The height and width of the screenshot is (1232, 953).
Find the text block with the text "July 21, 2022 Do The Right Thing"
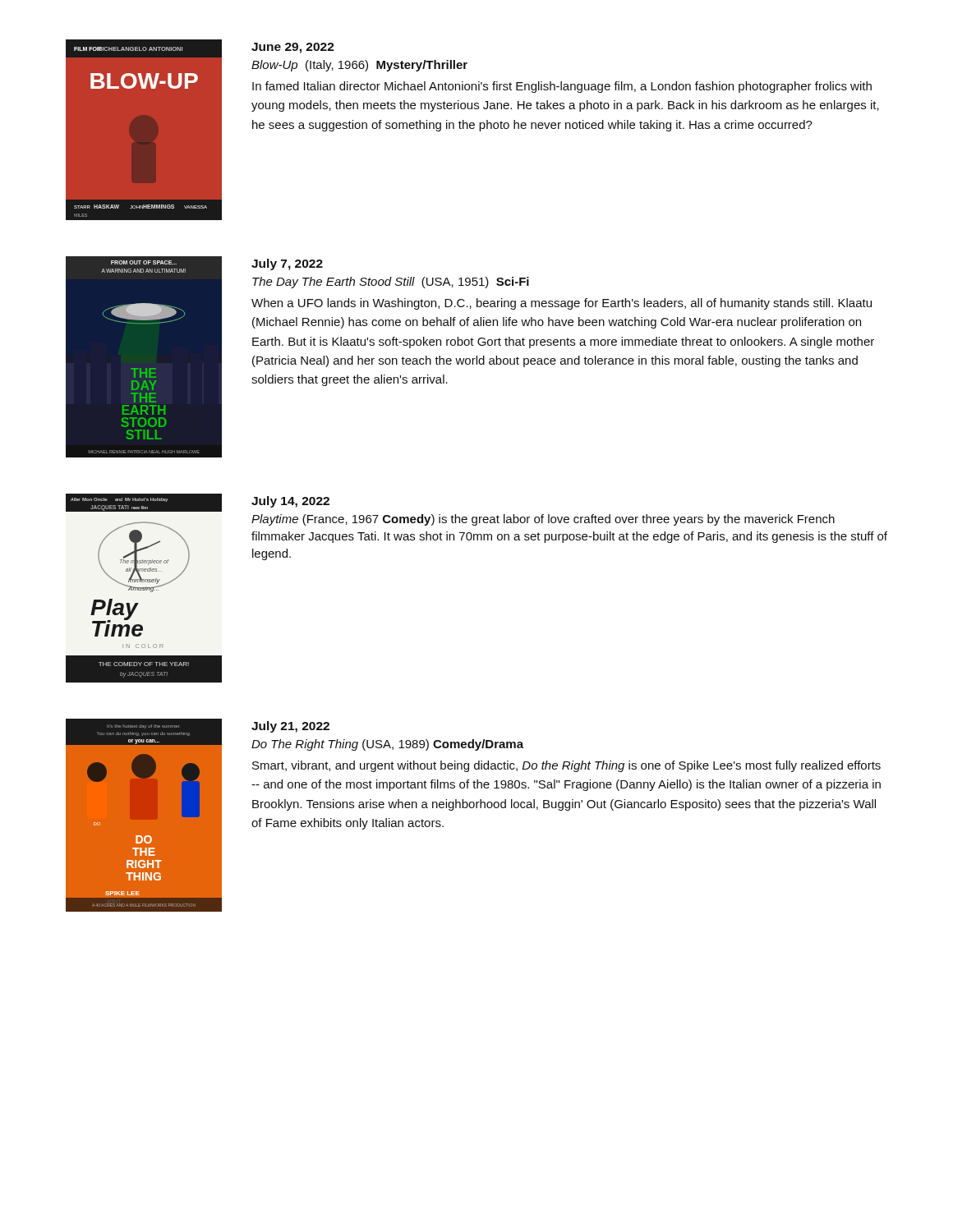(569, 775)
